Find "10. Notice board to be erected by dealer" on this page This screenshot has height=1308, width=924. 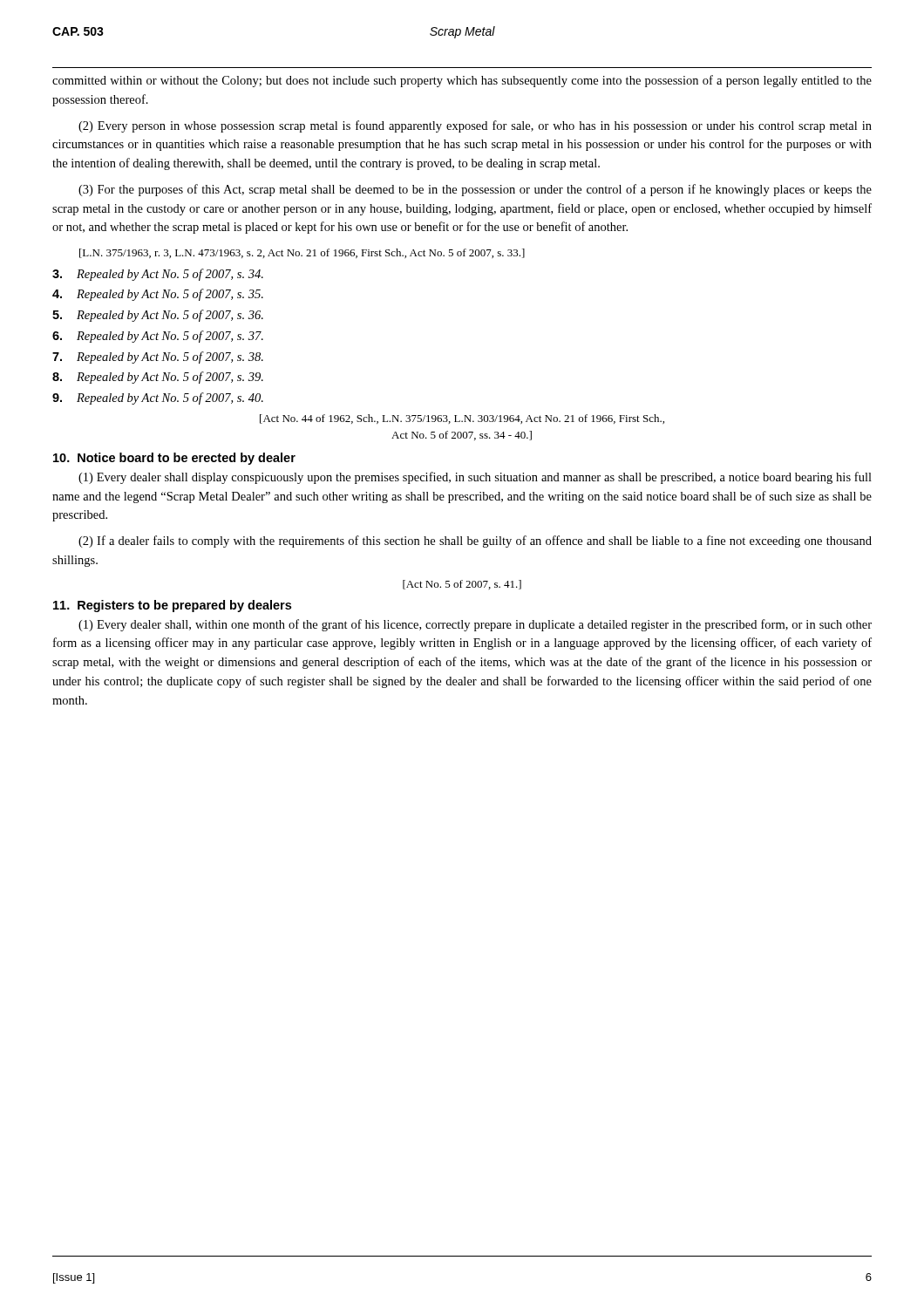(174, 458)
